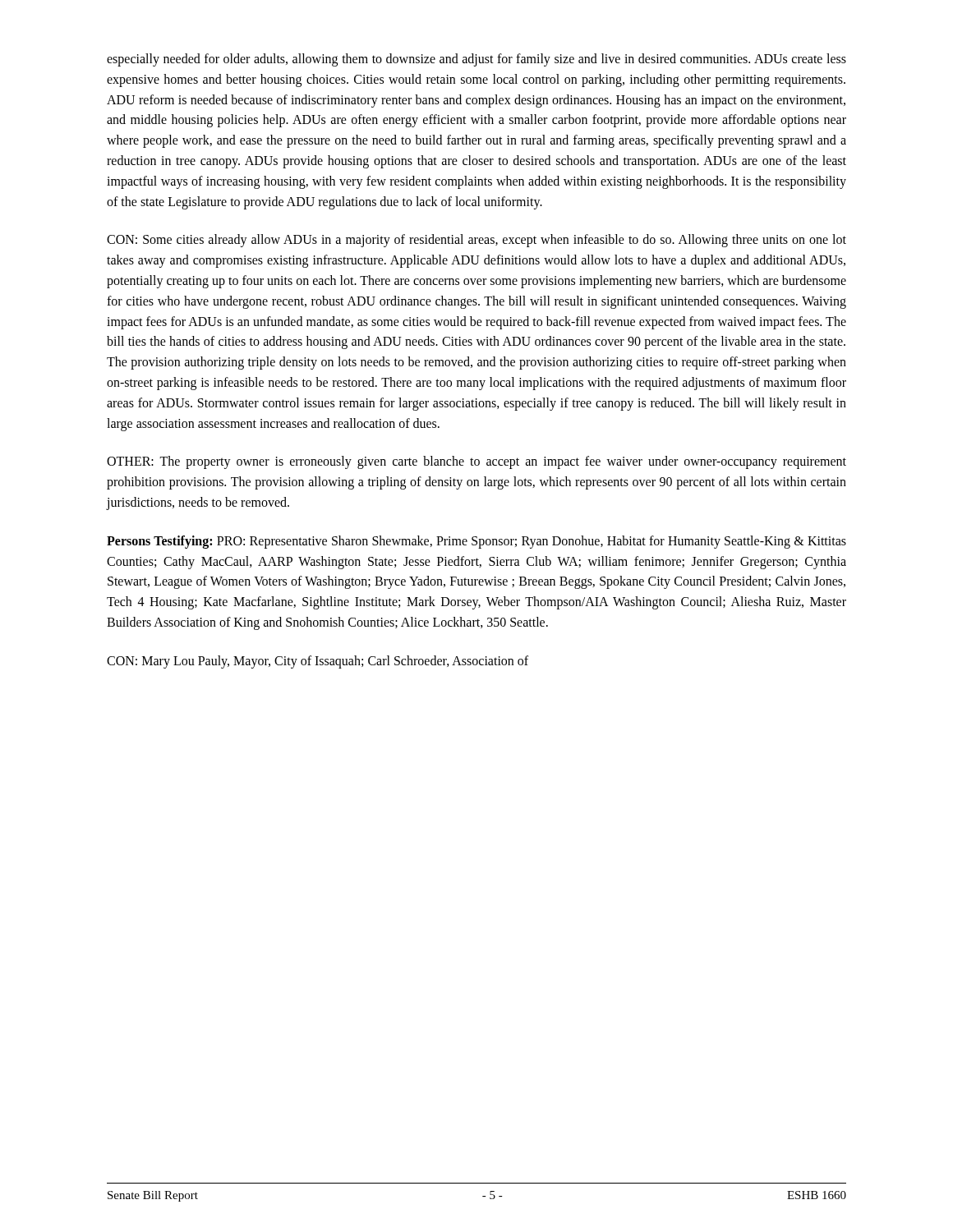The height and width of the screenshot is (1232, 953).
Task: Find the block on this page that starts "CON: Mary Lou Pauly, Mayor, City"
Action: [x=318, y=661]
